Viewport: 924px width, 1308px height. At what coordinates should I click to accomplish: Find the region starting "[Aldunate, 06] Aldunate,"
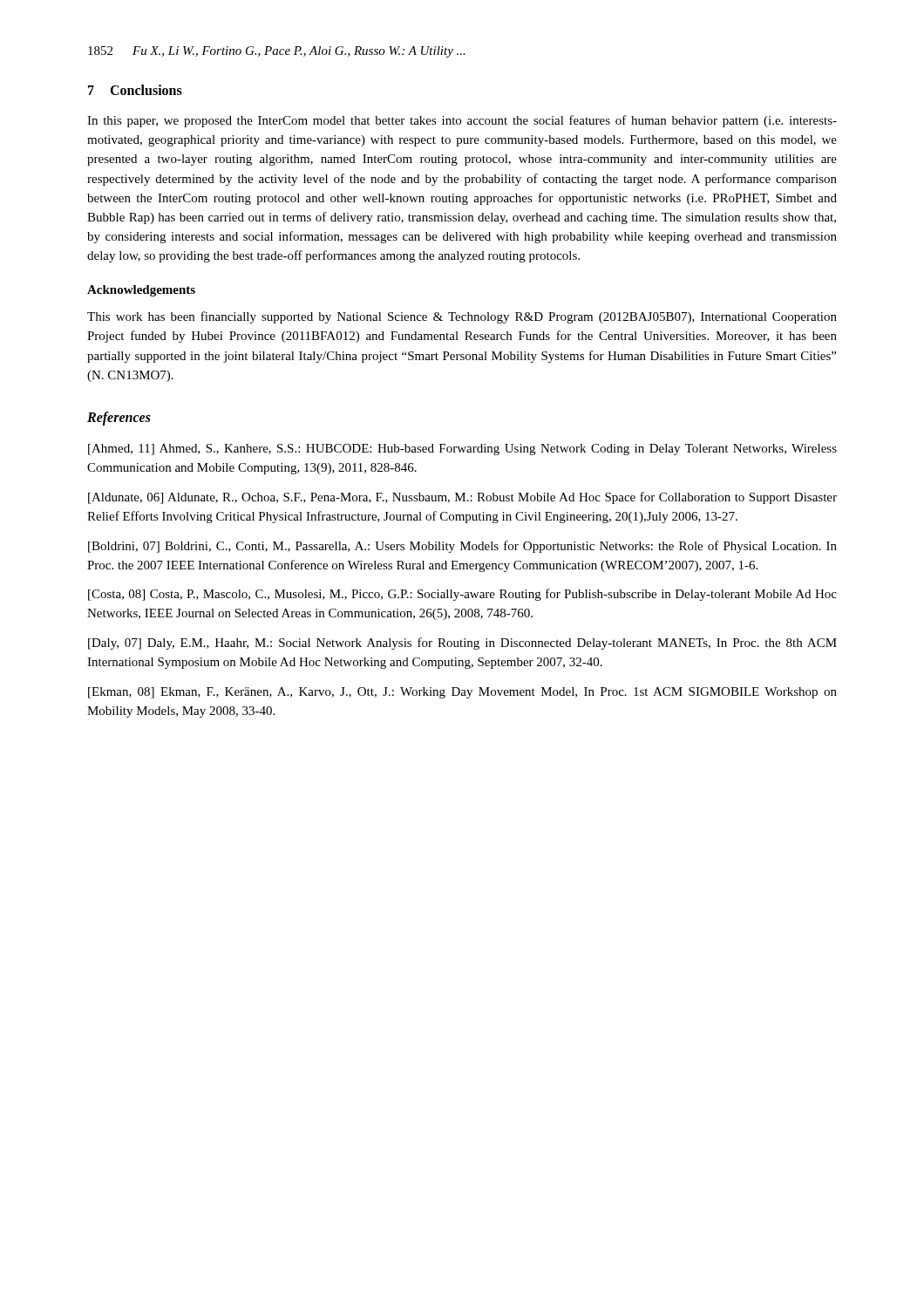pos(462,507)
